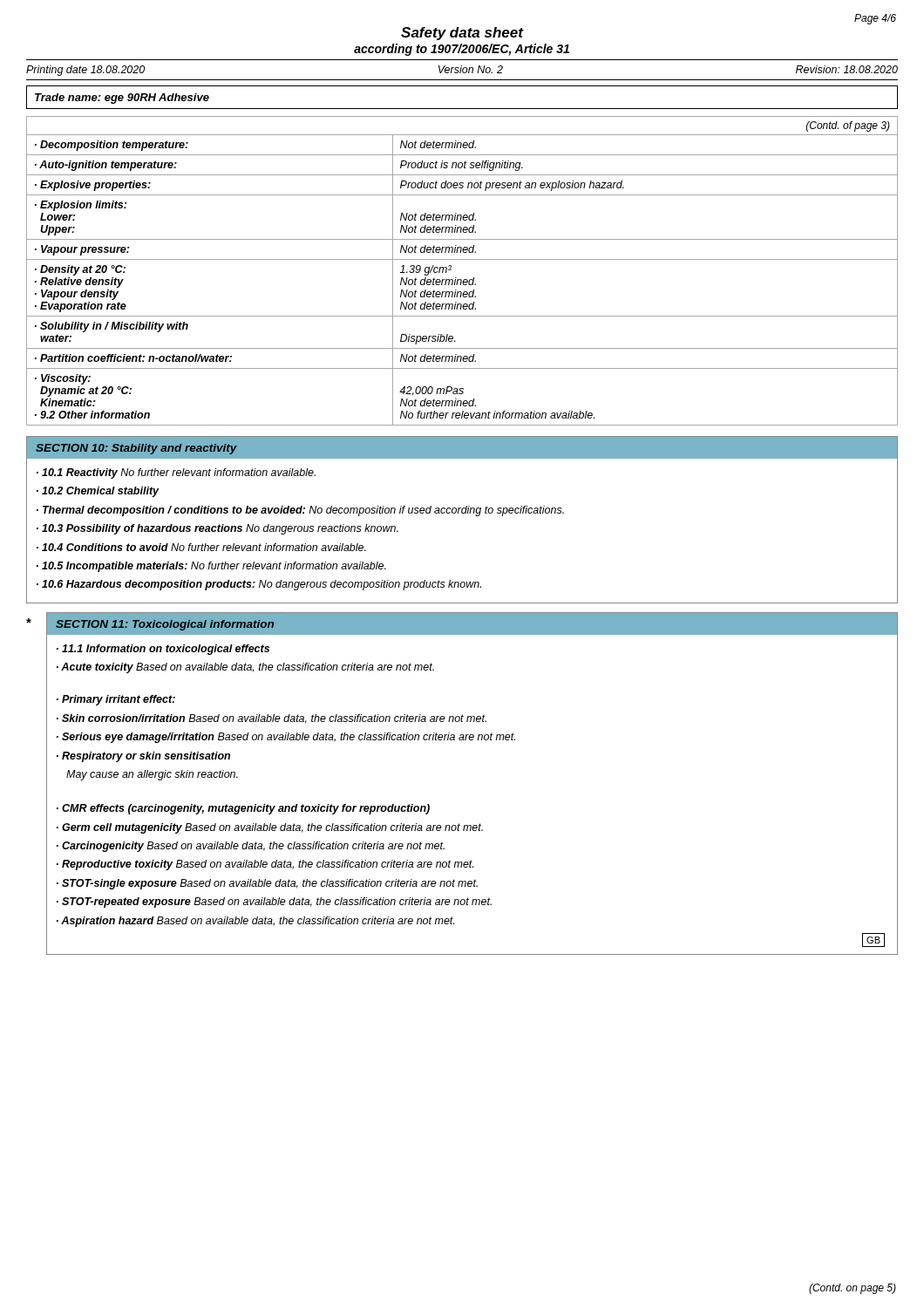The height and width of the screenshot is (1308, 924).
Task: Find the passage starting "· Reproductive toxicity Based on"
Action: [265, 864]
